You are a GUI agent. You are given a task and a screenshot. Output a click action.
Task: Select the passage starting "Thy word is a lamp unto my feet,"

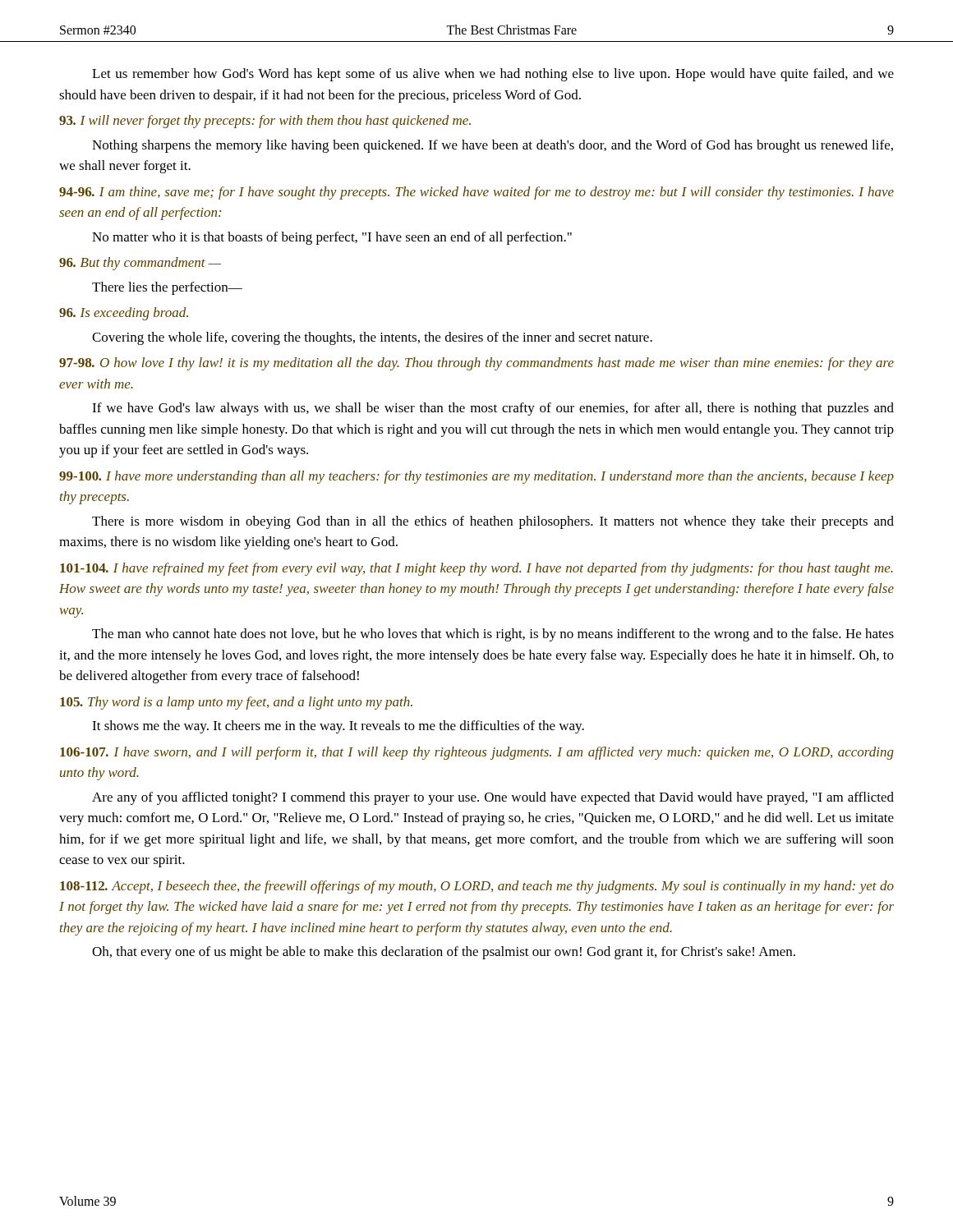click(236, 703)
